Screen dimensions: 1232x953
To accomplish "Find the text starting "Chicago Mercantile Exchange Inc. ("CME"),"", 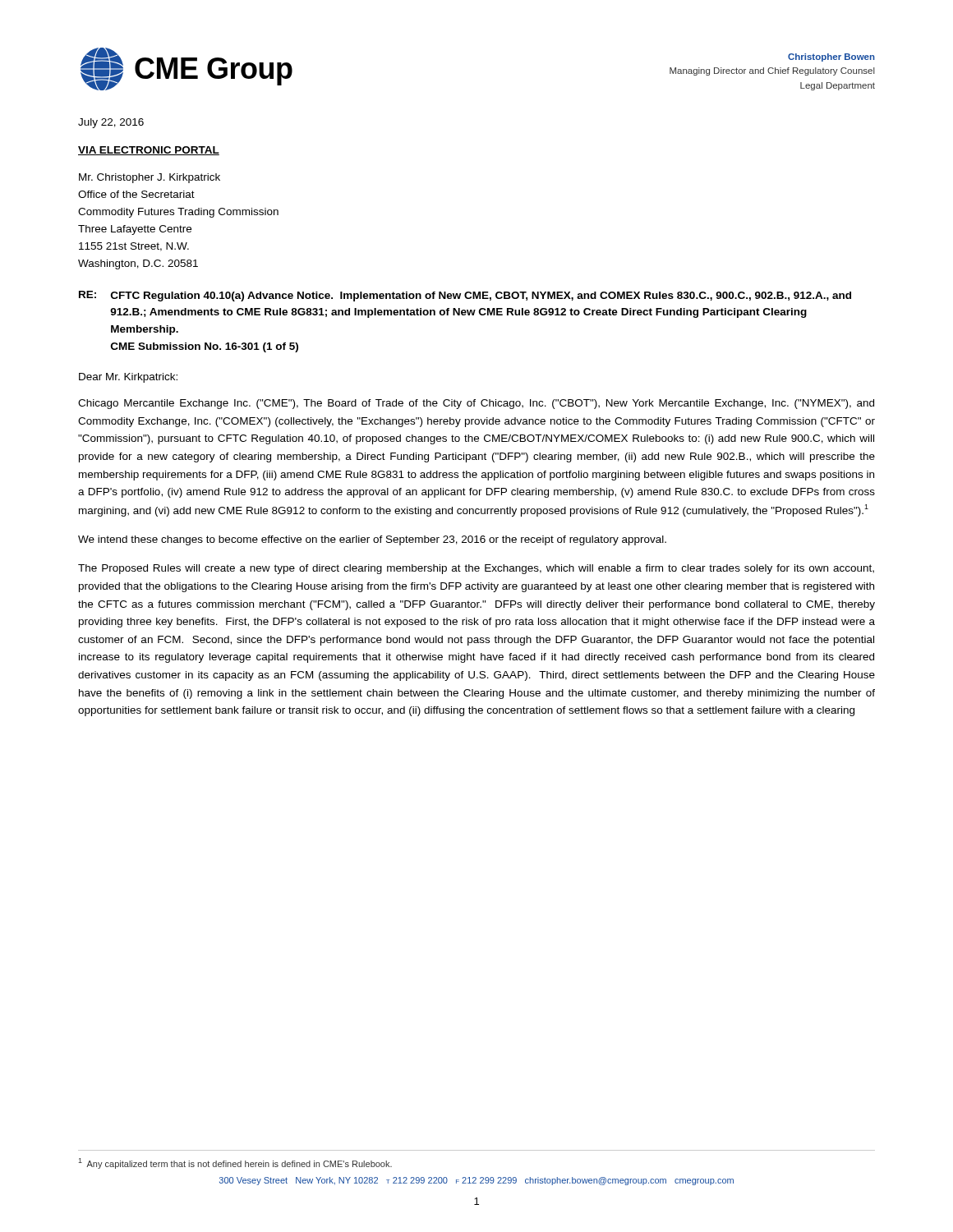I will pyautogui.click(x=476, y=456).
